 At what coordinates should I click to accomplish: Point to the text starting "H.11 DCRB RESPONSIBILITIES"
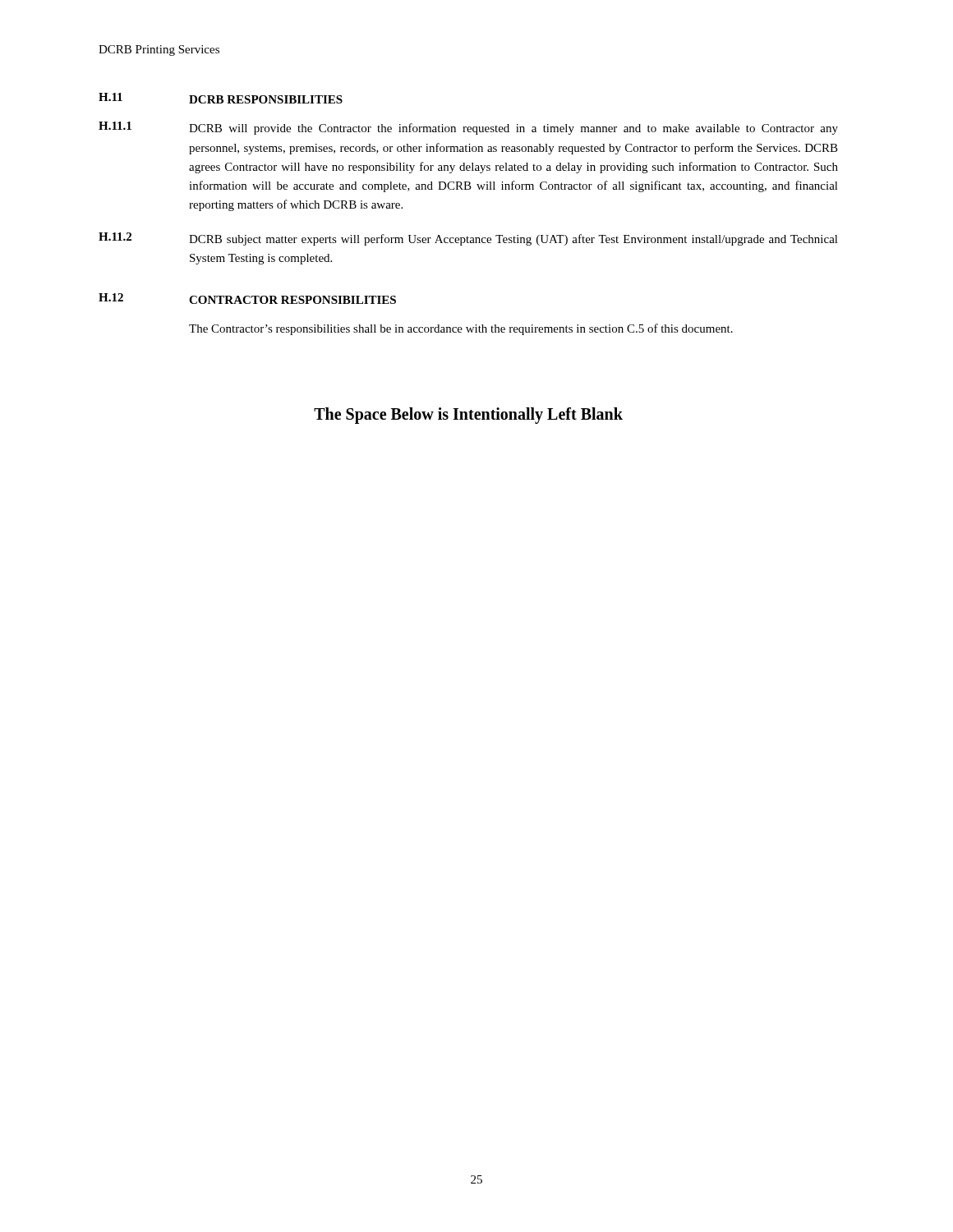[x=221, y=98]
